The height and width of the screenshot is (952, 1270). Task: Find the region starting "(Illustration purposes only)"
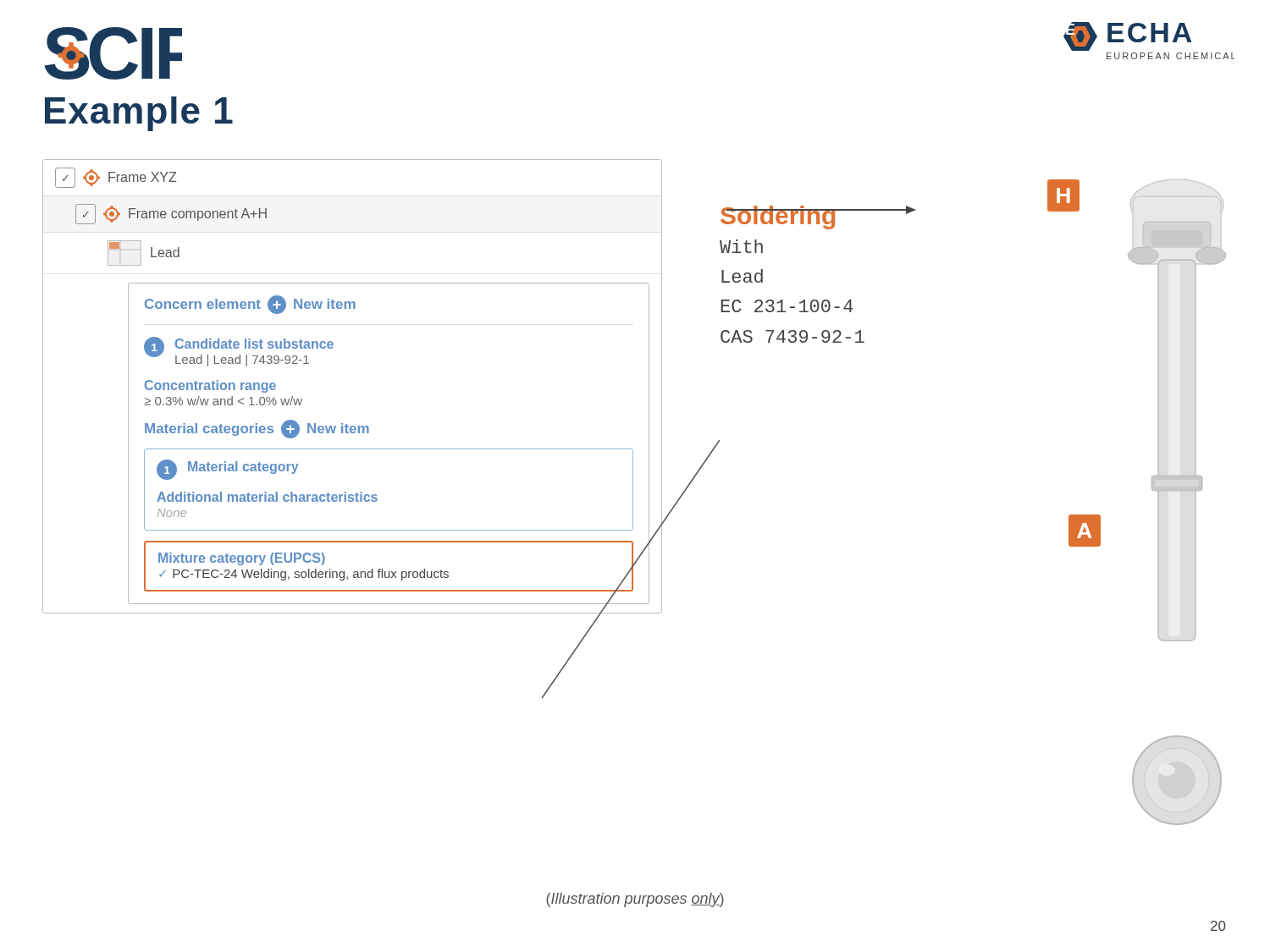click(635, 899)
